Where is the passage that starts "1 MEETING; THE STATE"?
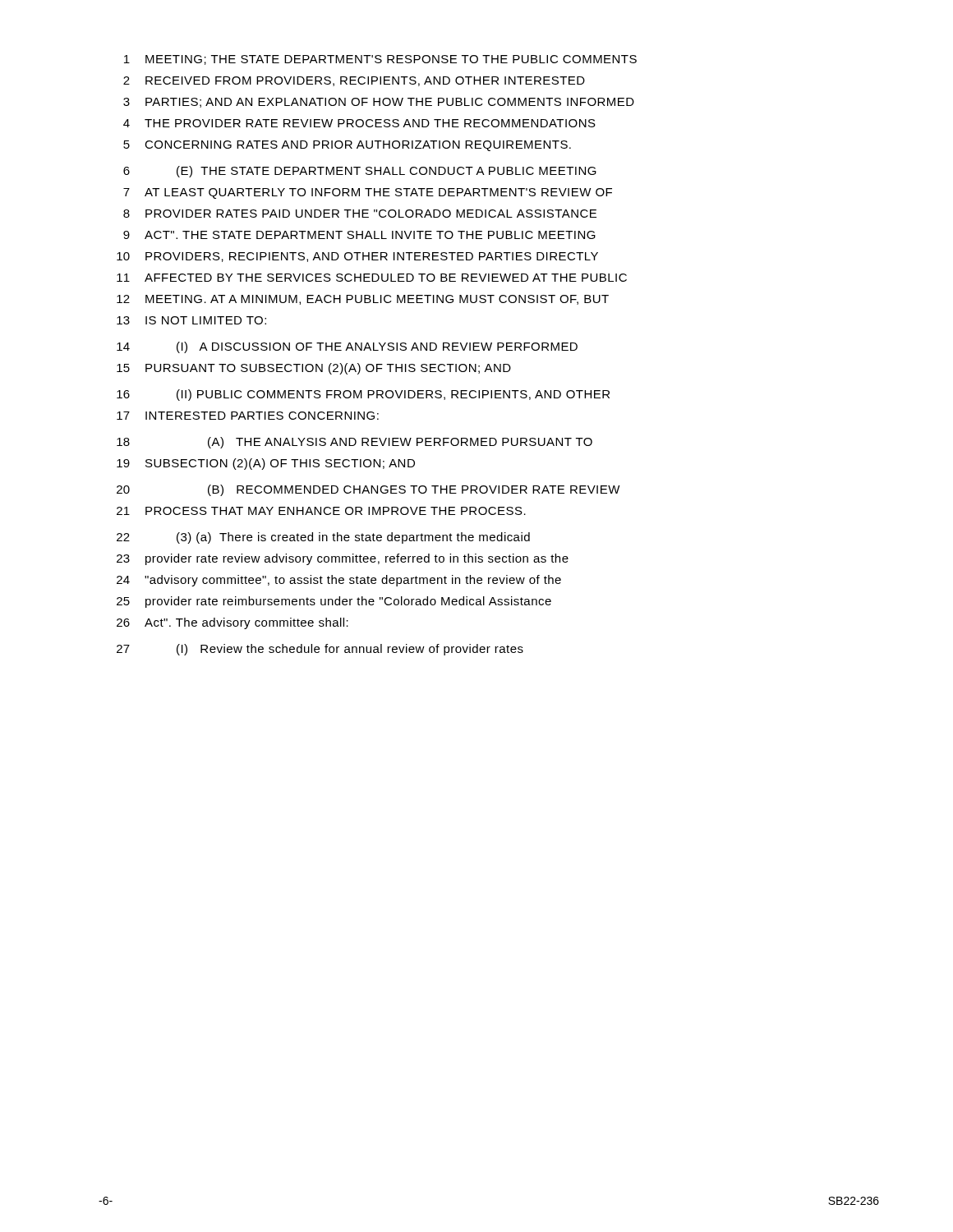953x1232 pixels. (489, 59)
